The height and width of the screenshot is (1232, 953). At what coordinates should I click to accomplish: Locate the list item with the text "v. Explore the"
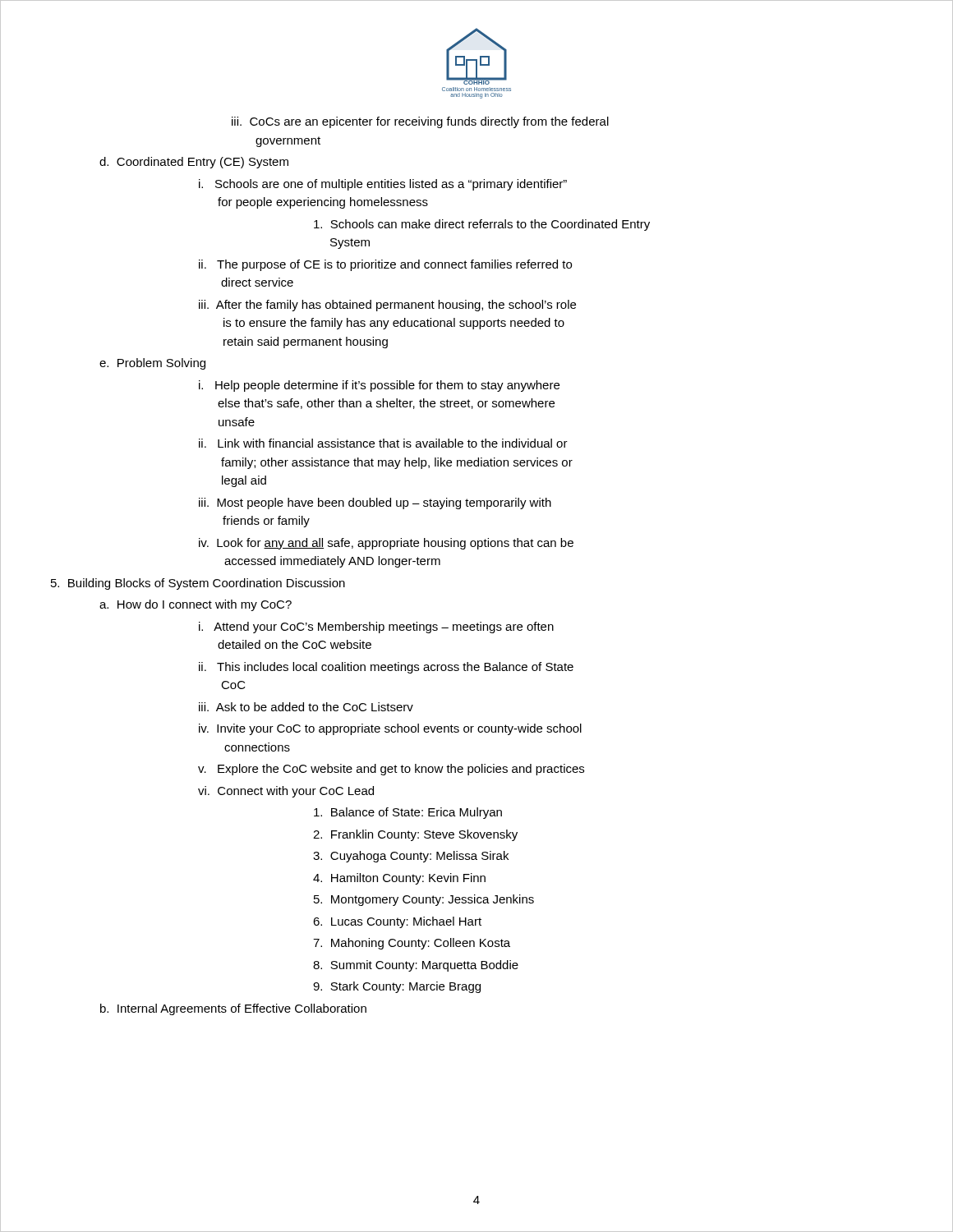pos(391,768)
